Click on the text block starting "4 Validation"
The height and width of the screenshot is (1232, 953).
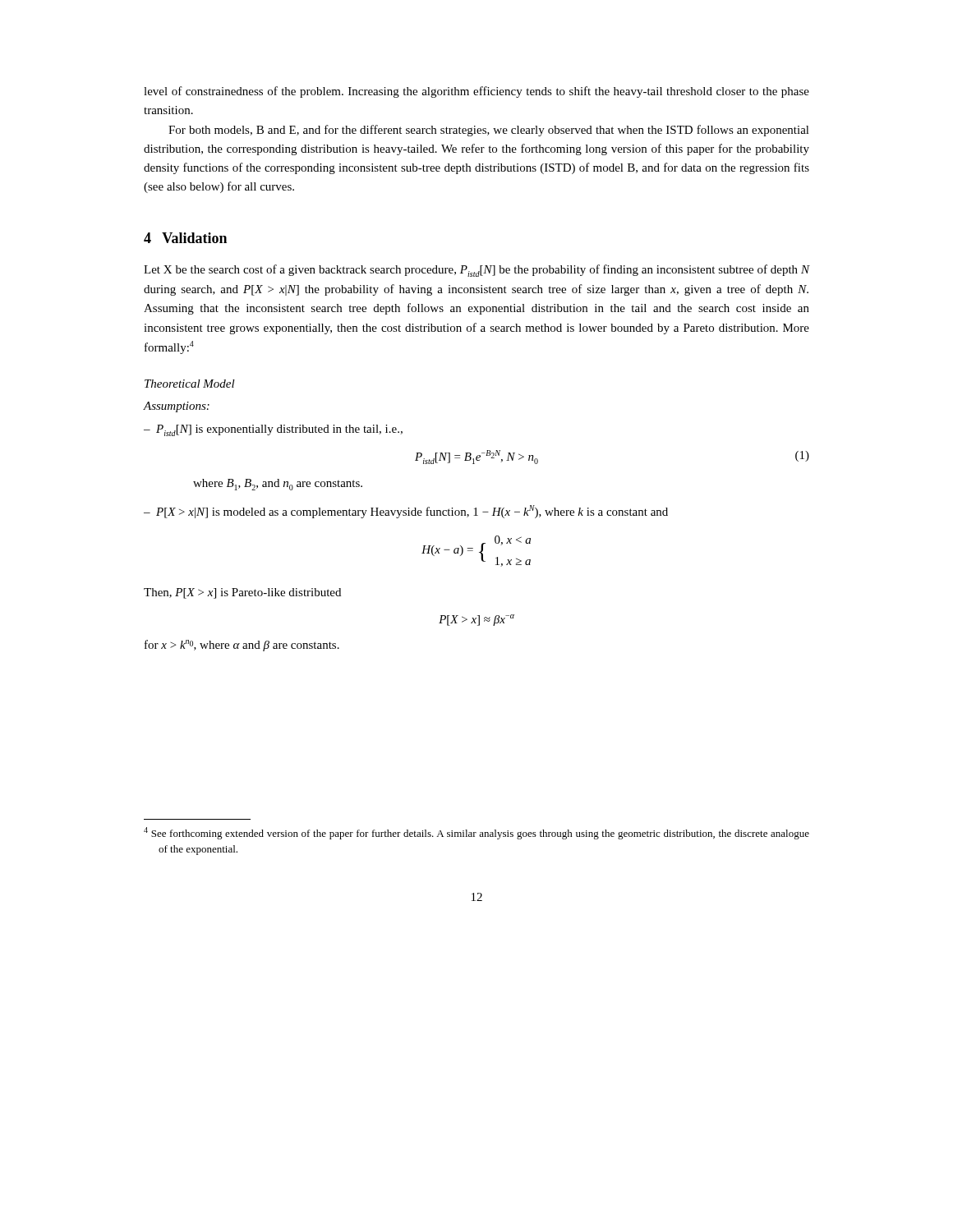pos(186,238)
